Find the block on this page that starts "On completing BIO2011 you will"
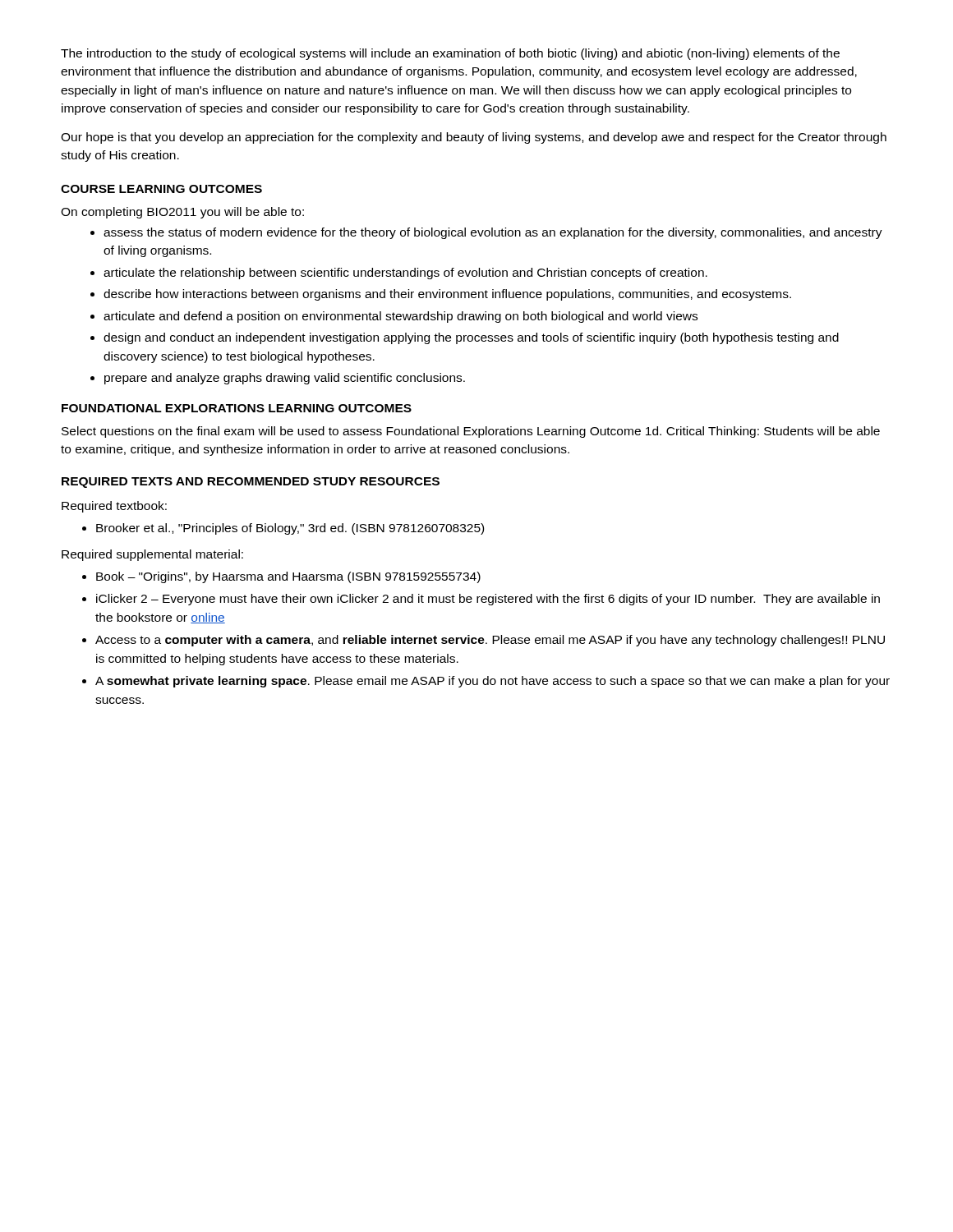The image size is (953, 1232). point(183,212)
